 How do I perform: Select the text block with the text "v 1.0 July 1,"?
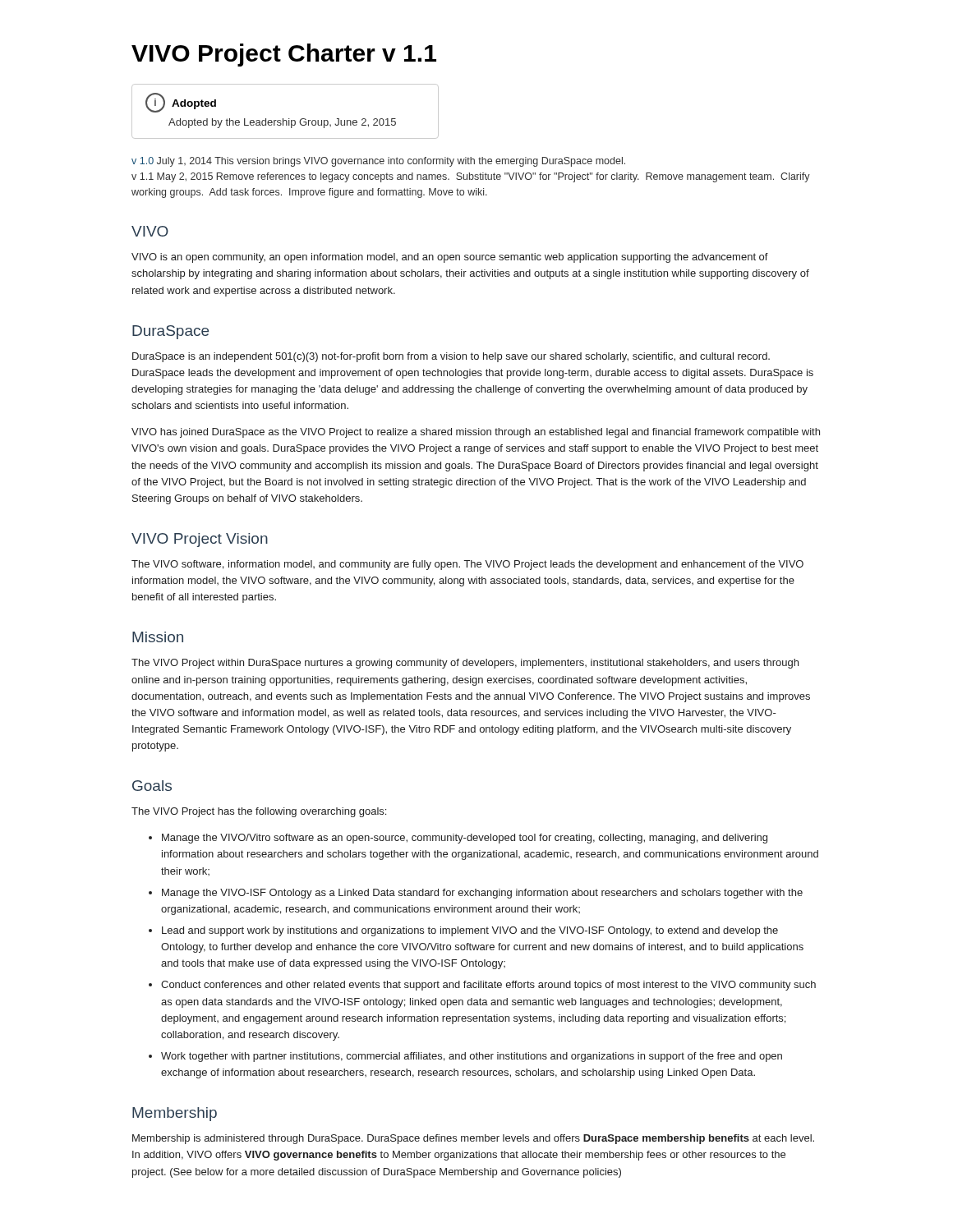[471, 176]
